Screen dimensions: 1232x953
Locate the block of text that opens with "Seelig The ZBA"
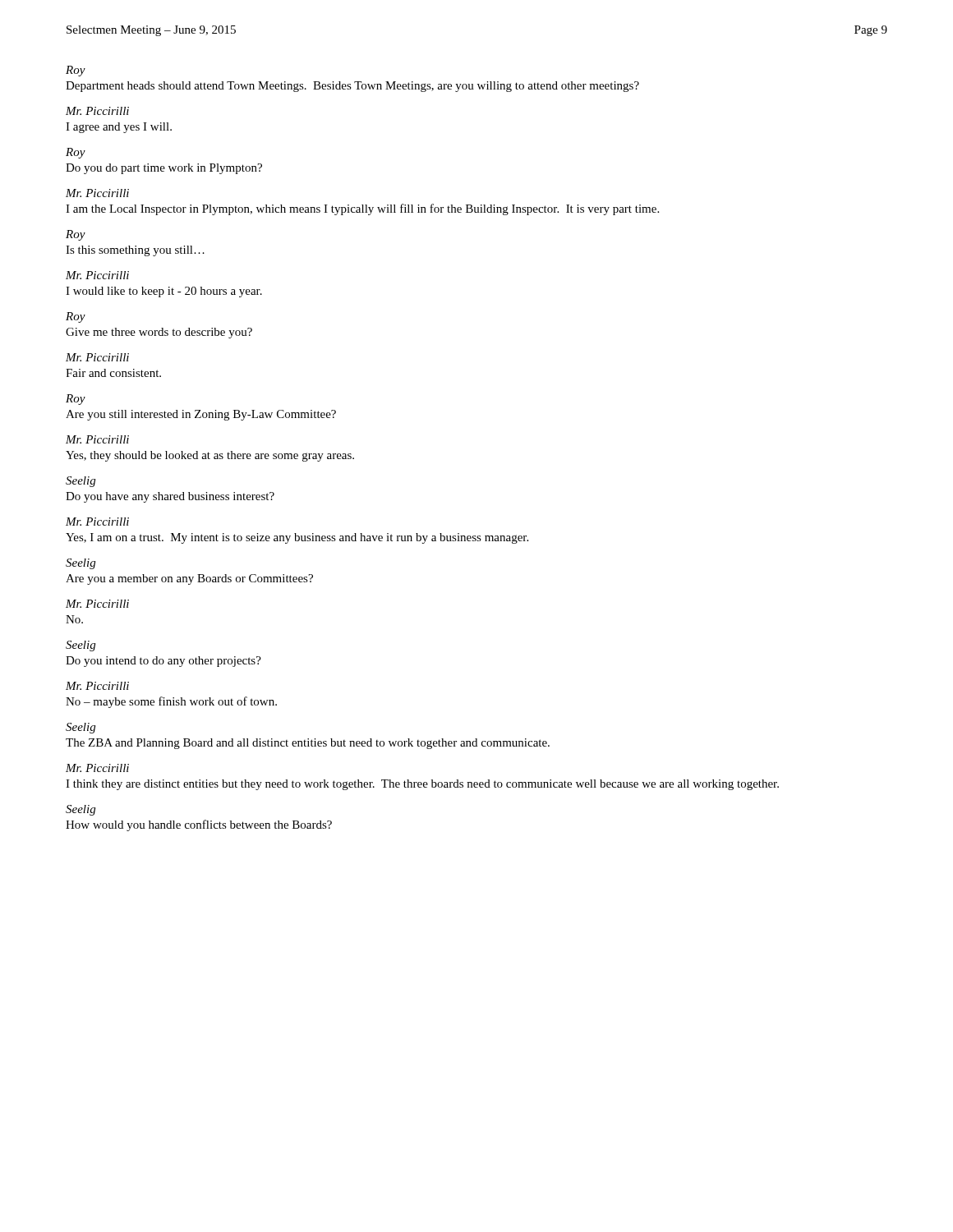476,735
